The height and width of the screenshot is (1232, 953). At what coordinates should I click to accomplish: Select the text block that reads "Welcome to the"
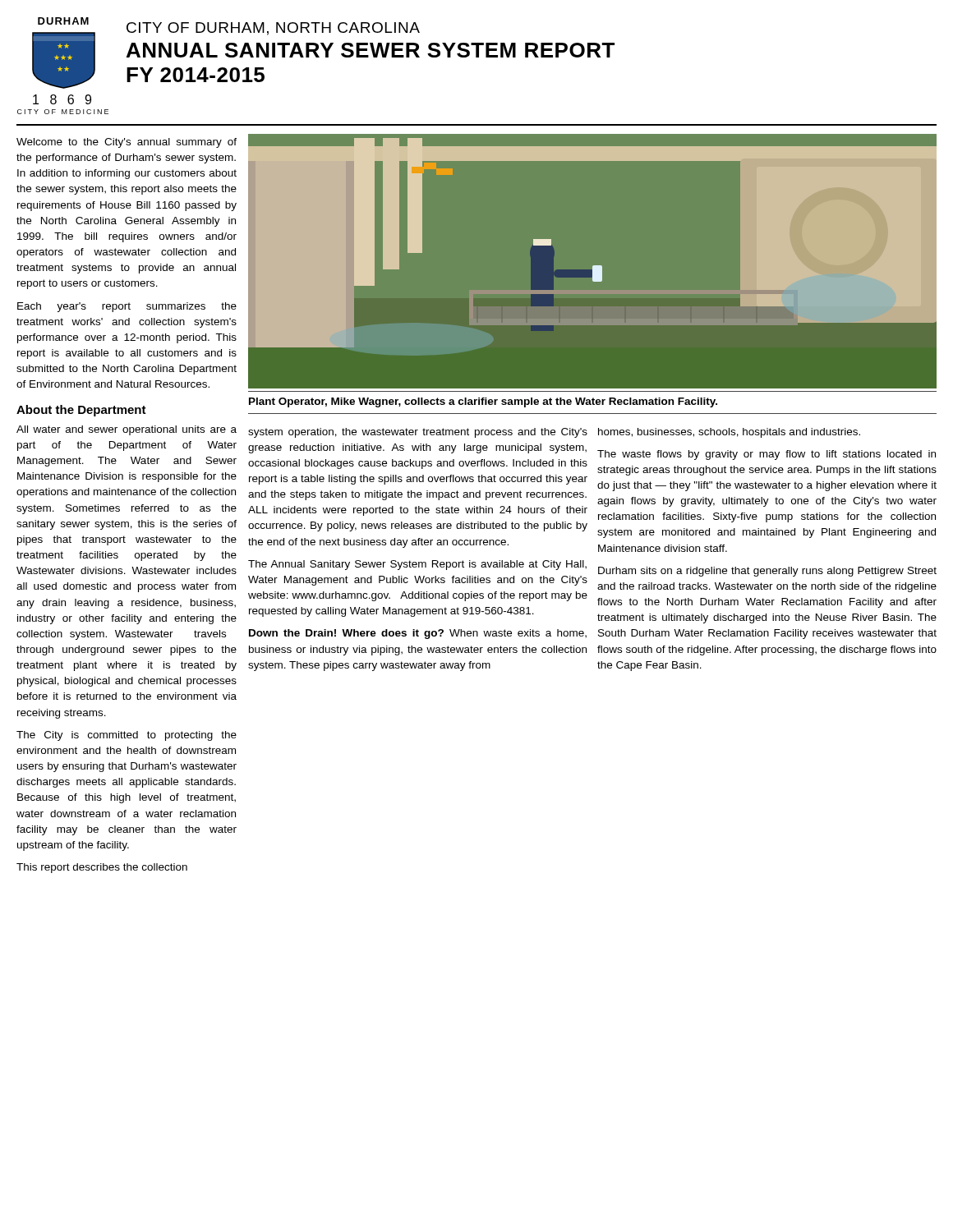pyautogui.click(x=127, y=212)
